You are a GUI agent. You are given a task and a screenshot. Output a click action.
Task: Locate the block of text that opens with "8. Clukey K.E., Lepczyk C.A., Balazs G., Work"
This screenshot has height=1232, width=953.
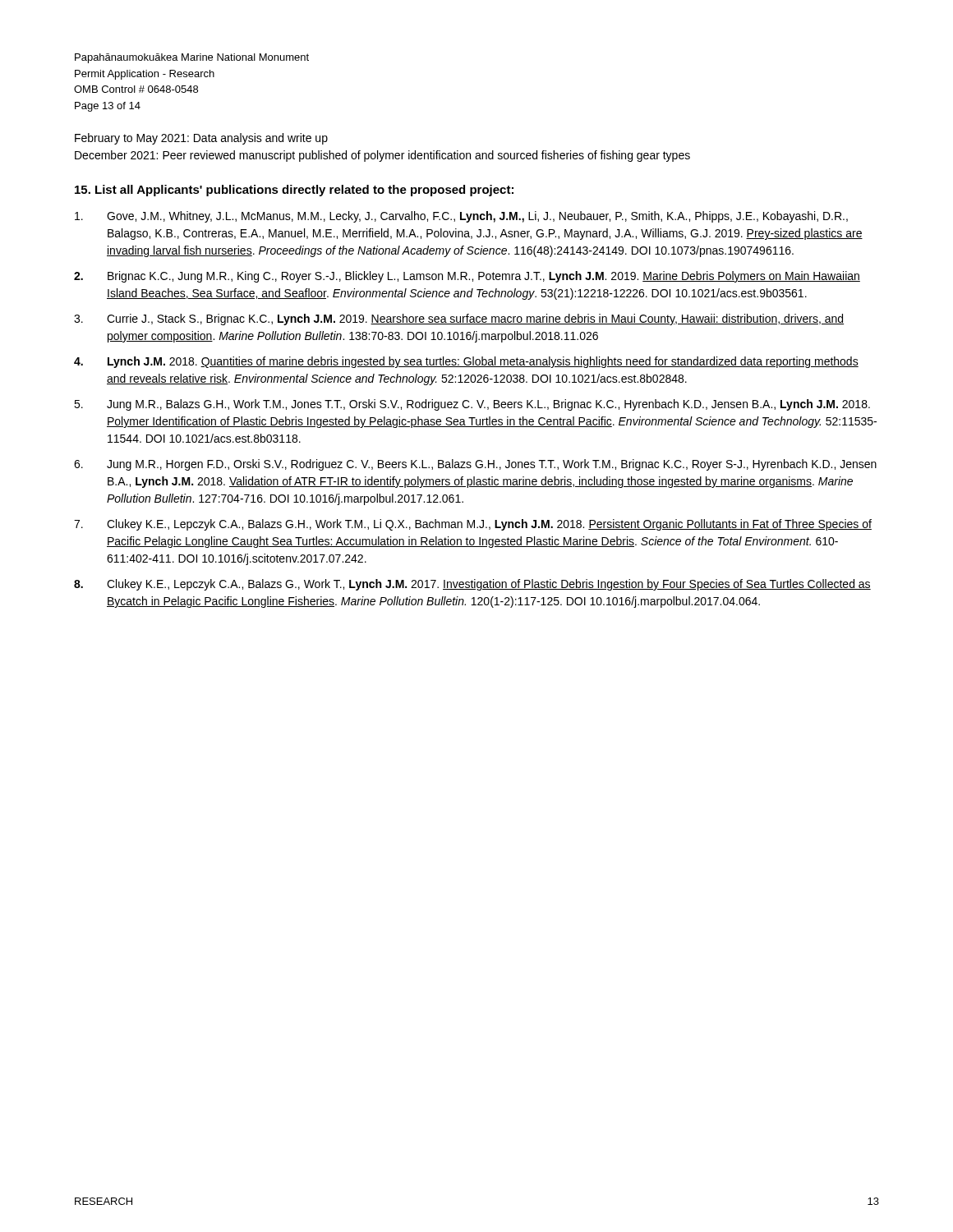point(476,593)
